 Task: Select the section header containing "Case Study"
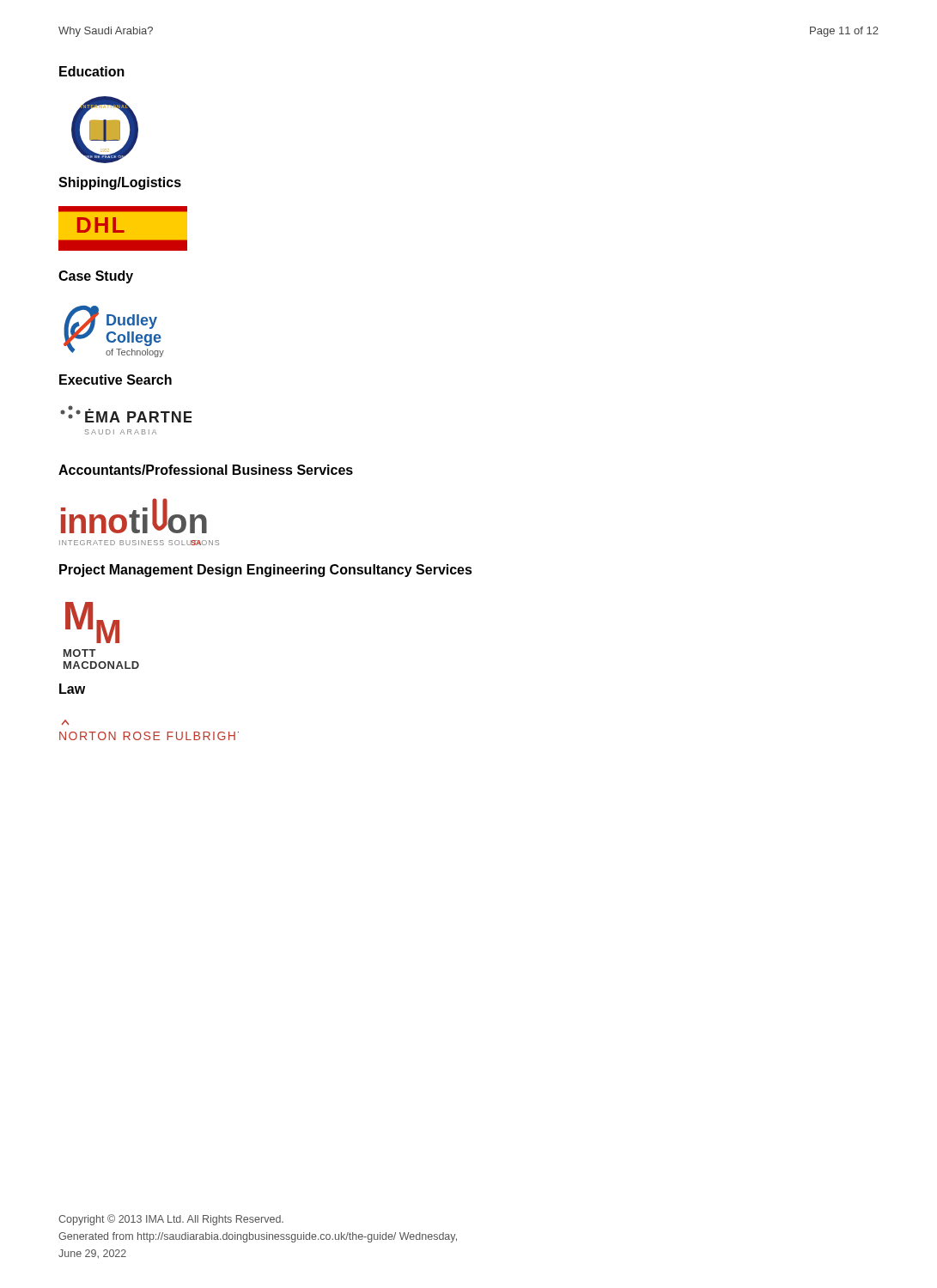tap(96, 276)
